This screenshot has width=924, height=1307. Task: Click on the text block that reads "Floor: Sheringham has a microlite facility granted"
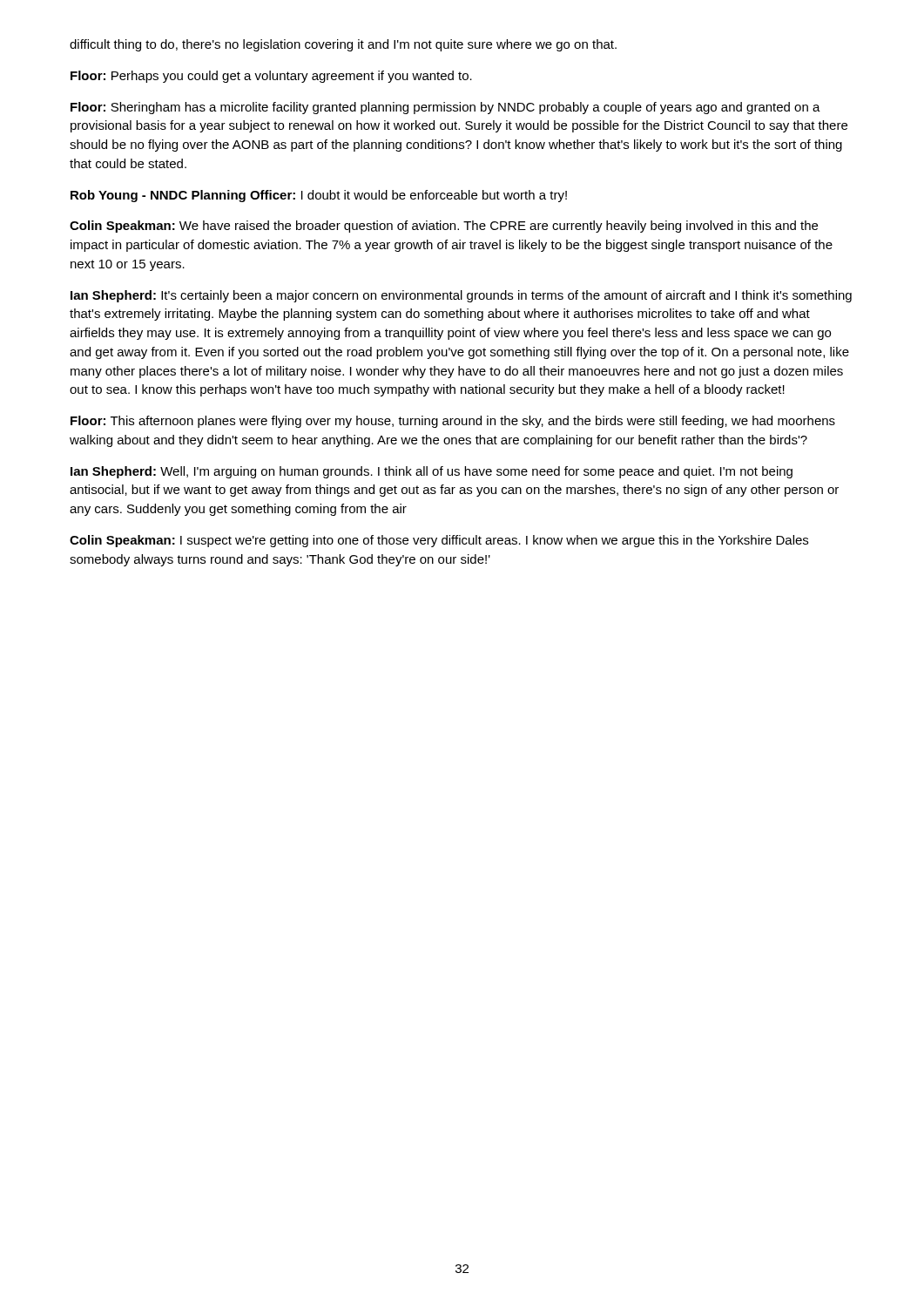pos(459,135)
